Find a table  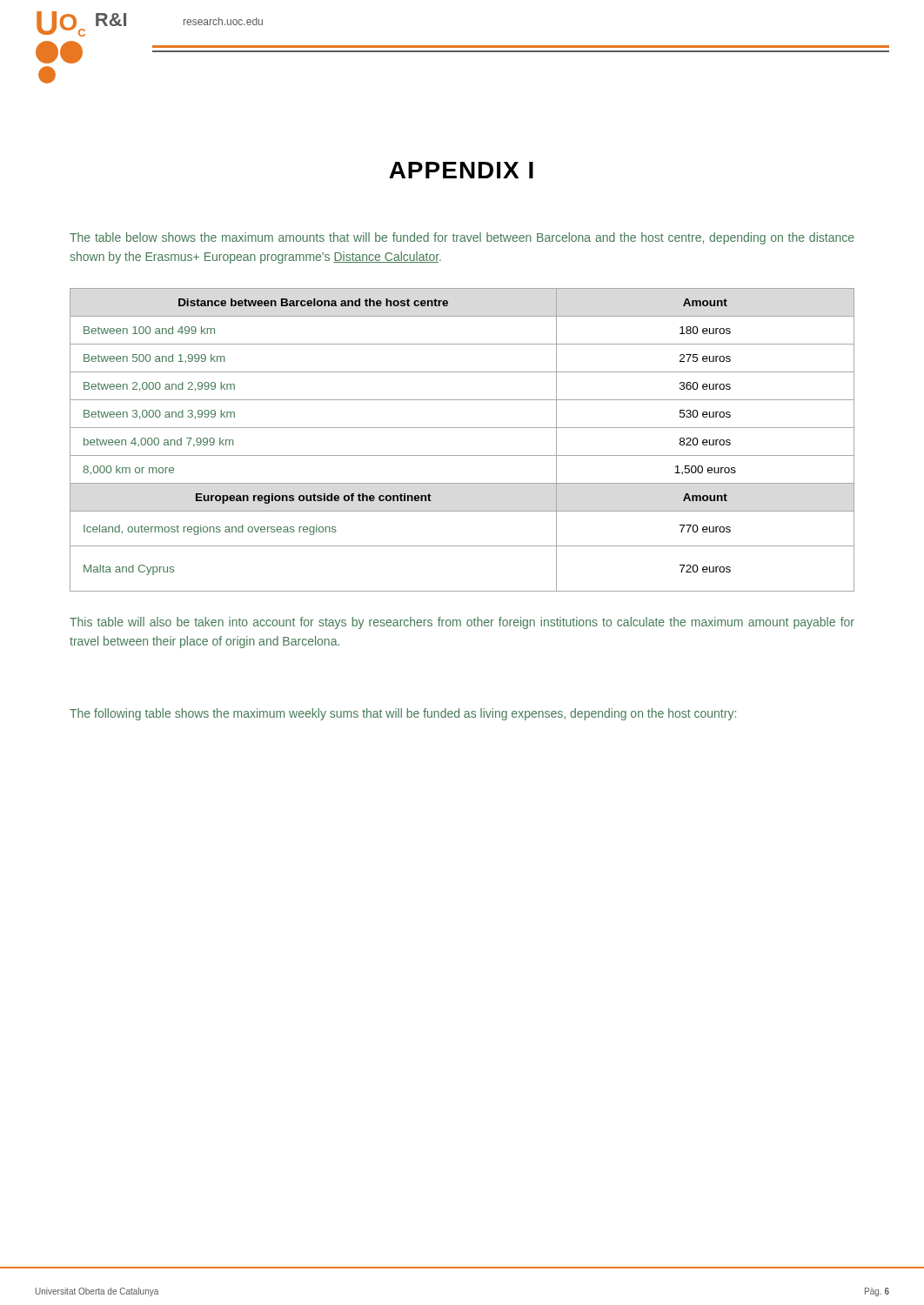coord(462,440)
